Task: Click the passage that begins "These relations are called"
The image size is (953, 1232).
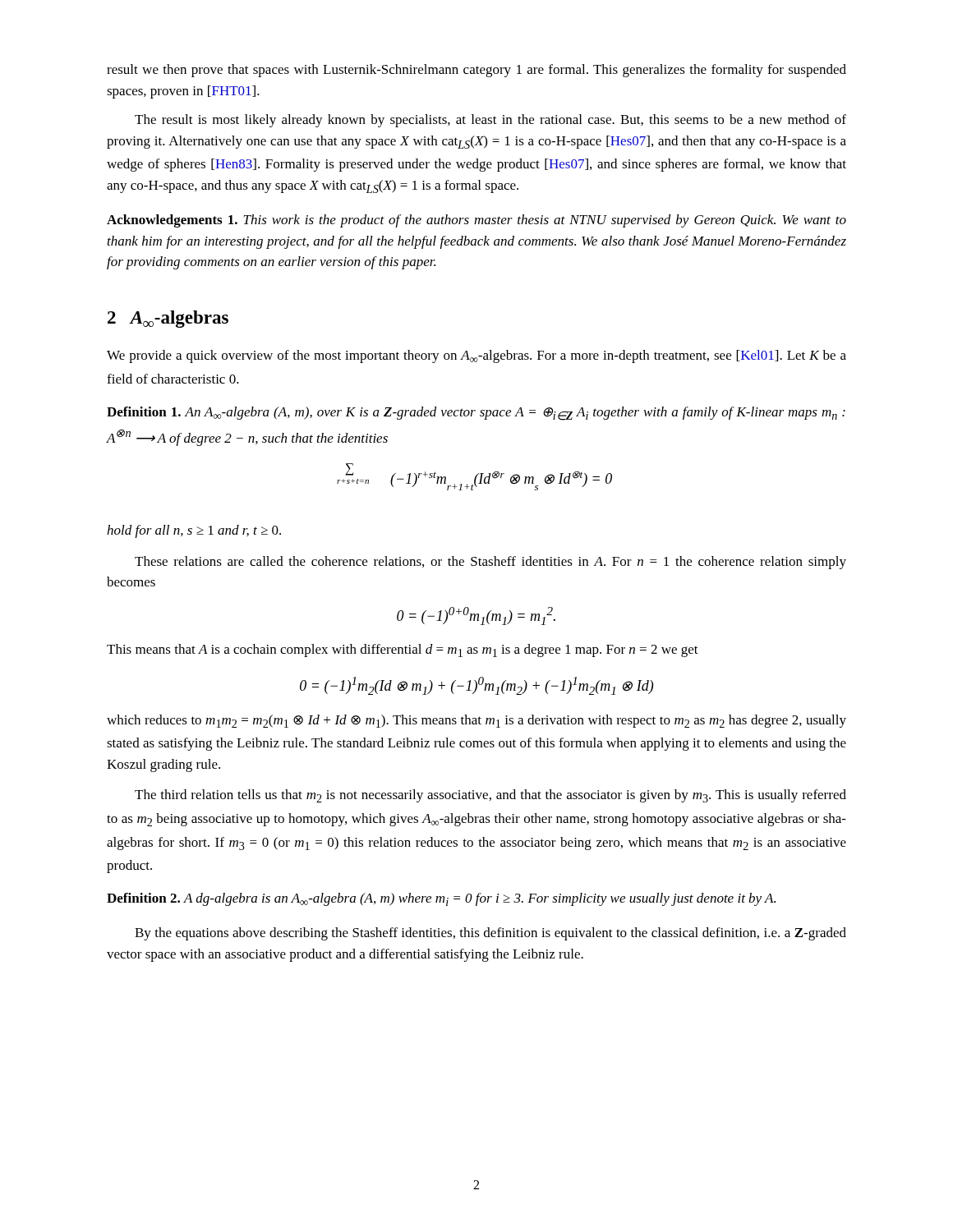Action: click(476, 572)
